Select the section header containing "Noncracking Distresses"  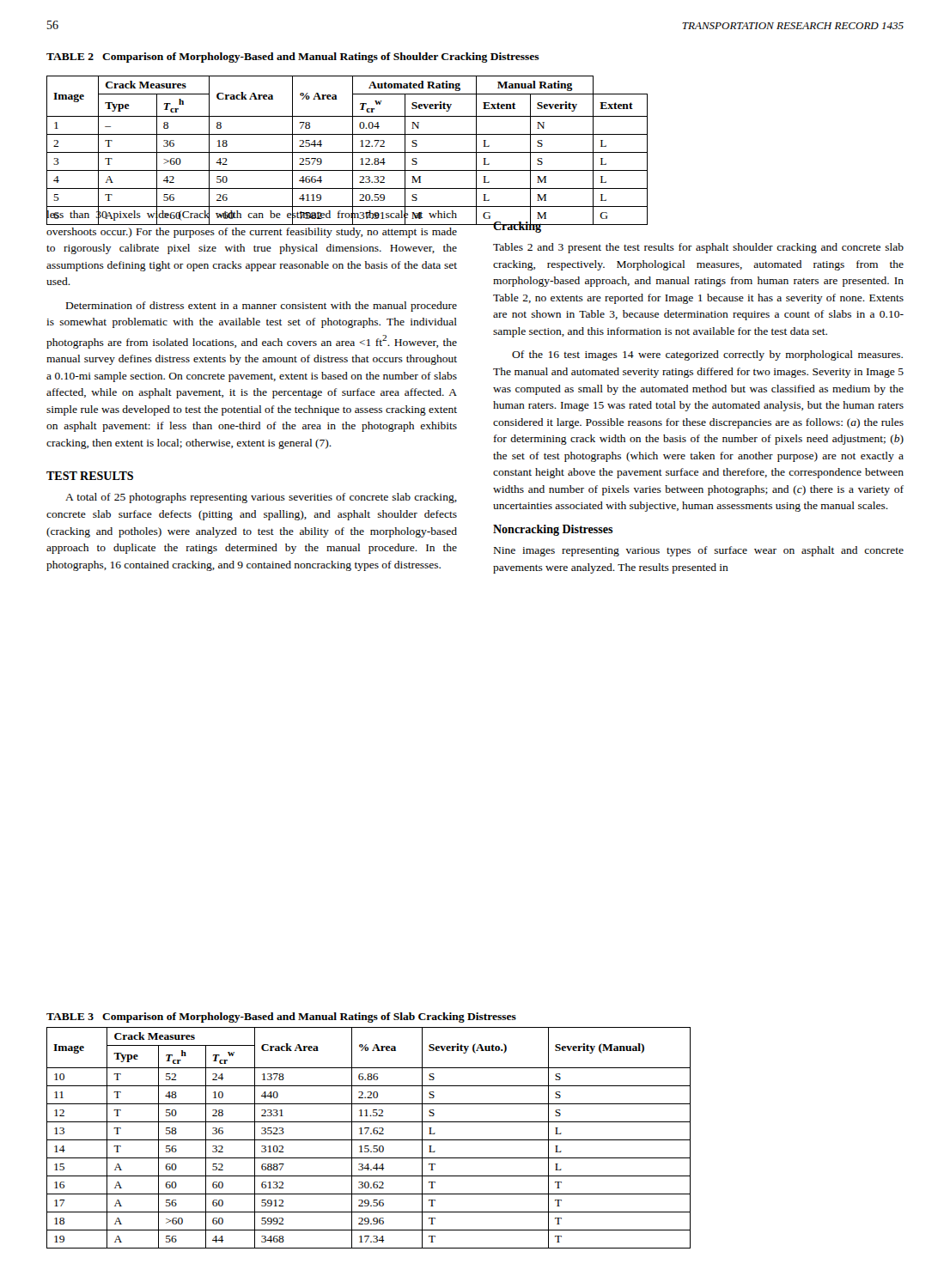[x=553, y=529]
